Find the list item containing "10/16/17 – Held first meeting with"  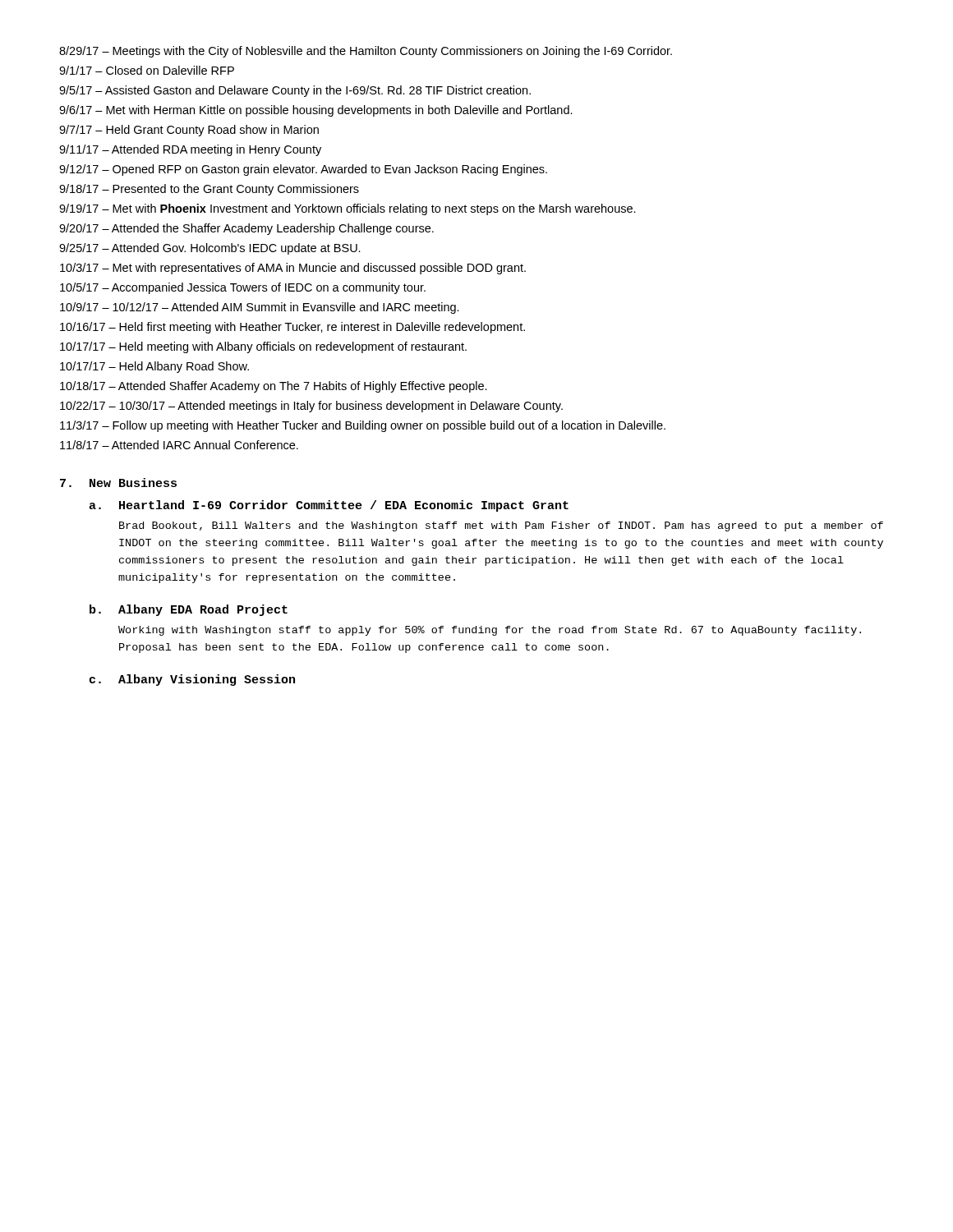tap(293, 327)
